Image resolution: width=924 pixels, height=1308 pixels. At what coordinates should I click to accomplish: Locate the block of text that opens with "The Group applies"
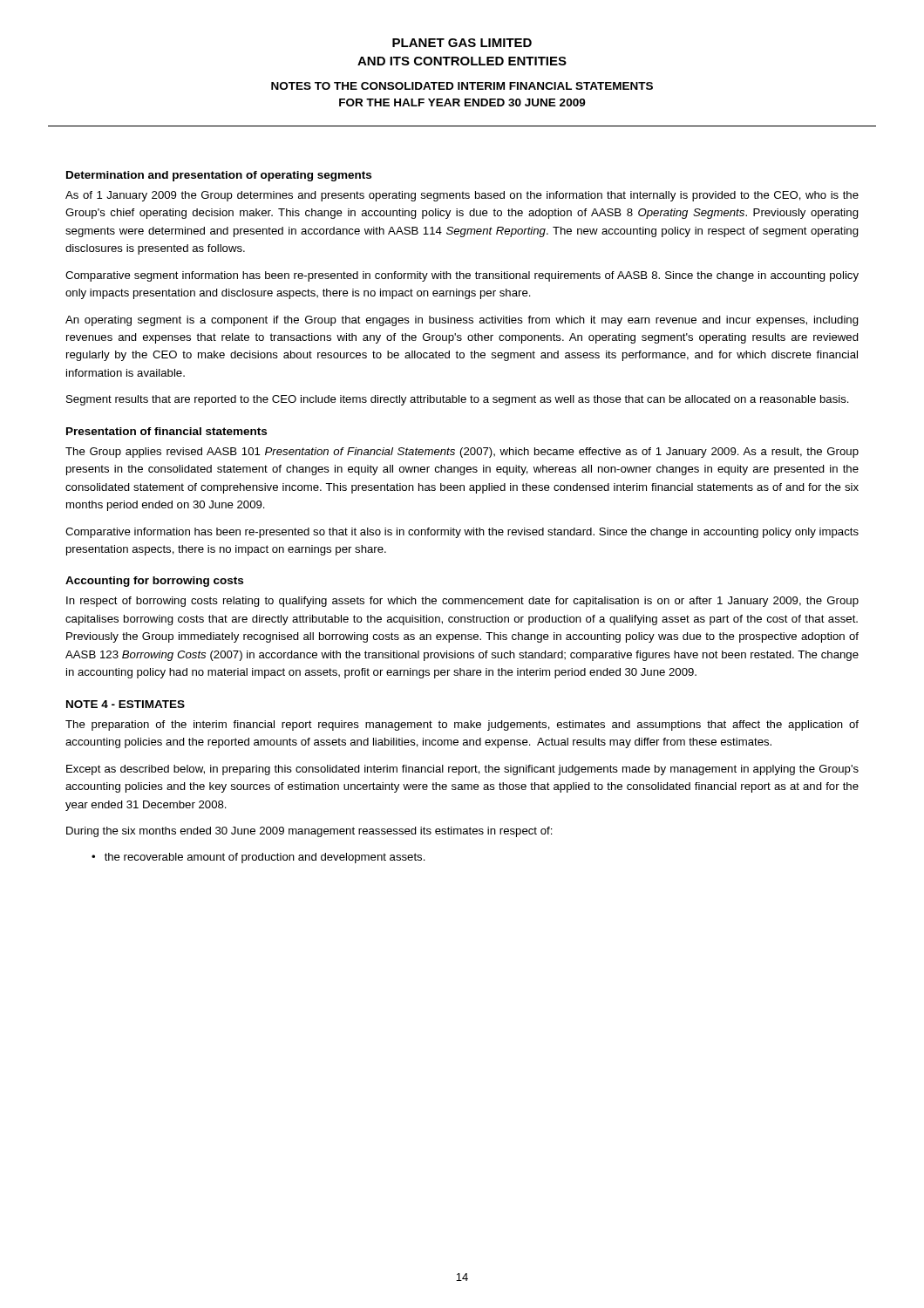point(462,478)
